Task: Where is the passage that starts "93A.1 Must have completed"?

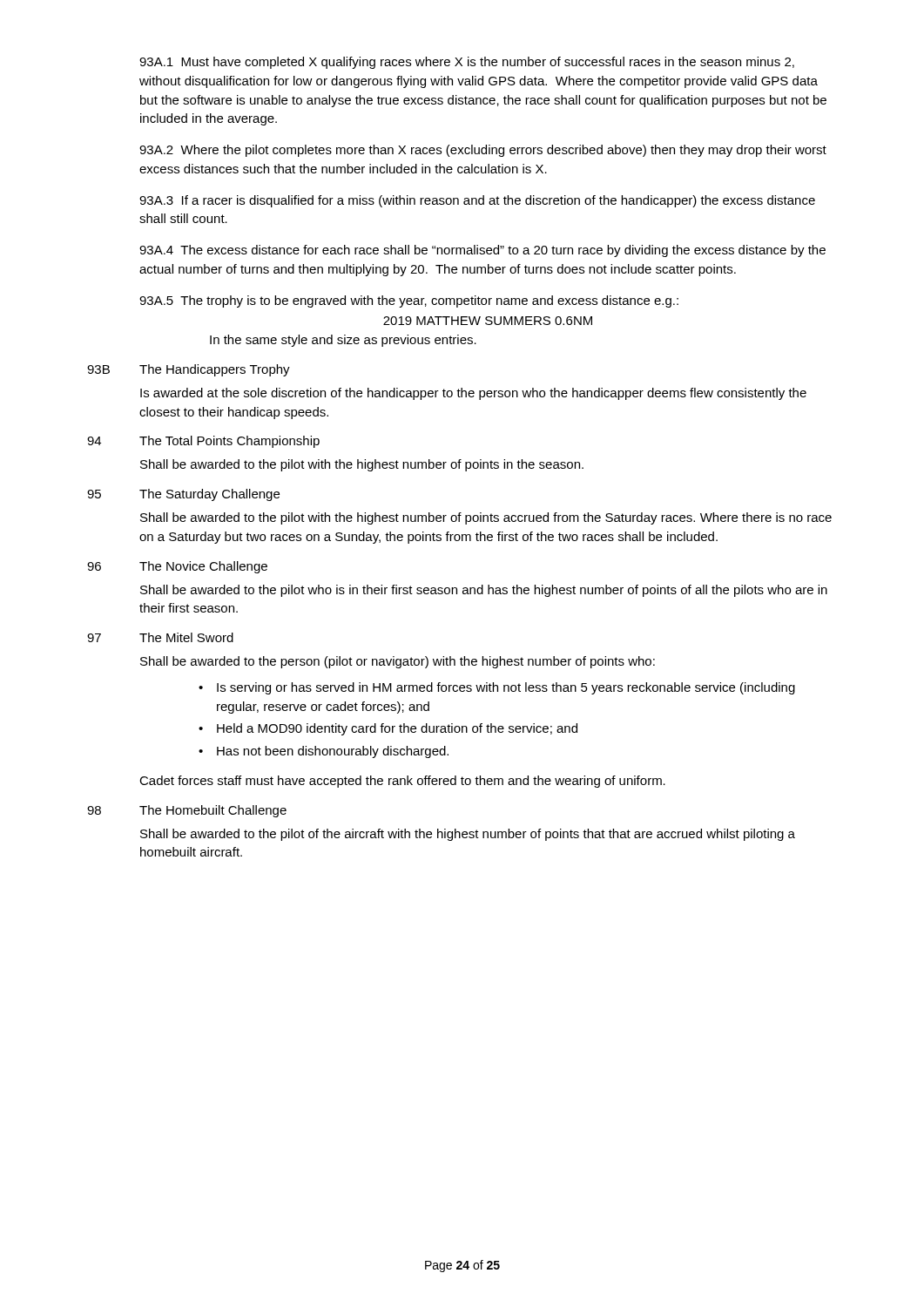Action: tap(483, 90)
